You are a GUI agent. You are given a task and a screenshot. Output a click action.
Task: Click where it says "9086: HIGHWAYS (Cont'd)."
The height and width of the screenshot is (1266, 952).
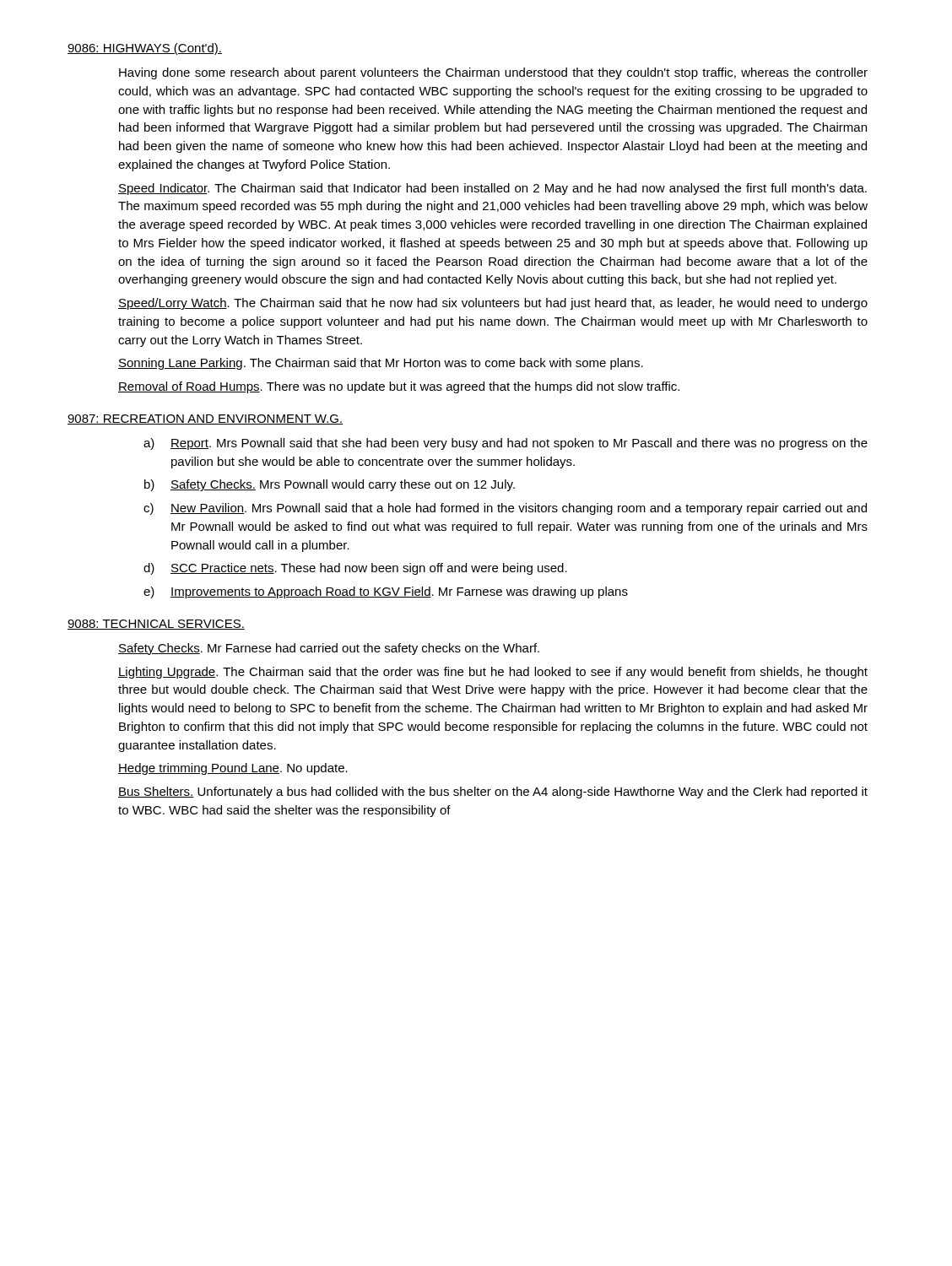point(145,48)
